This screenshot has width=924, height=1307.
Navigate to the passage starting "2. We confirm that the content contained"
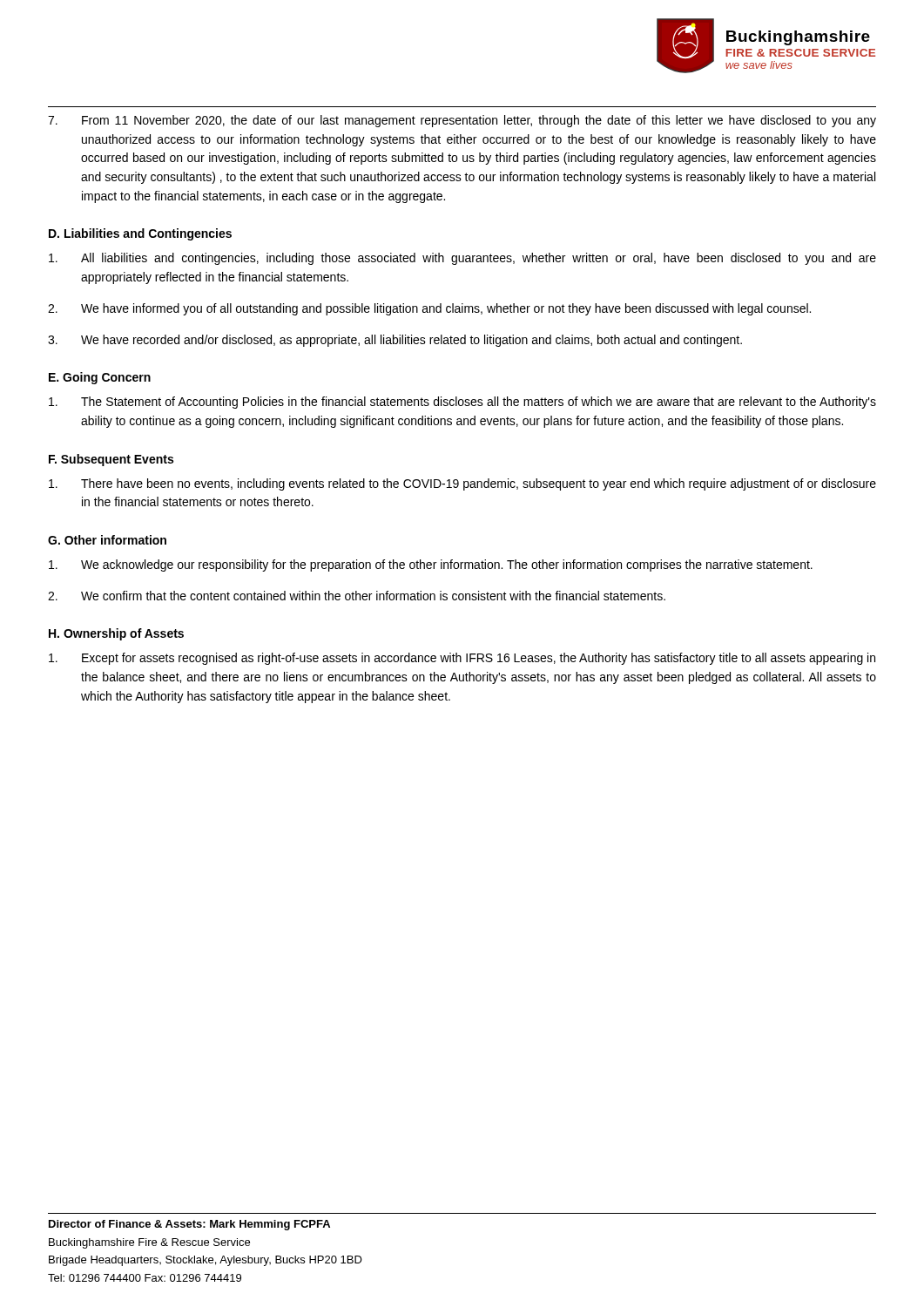(x=357, y=596)
